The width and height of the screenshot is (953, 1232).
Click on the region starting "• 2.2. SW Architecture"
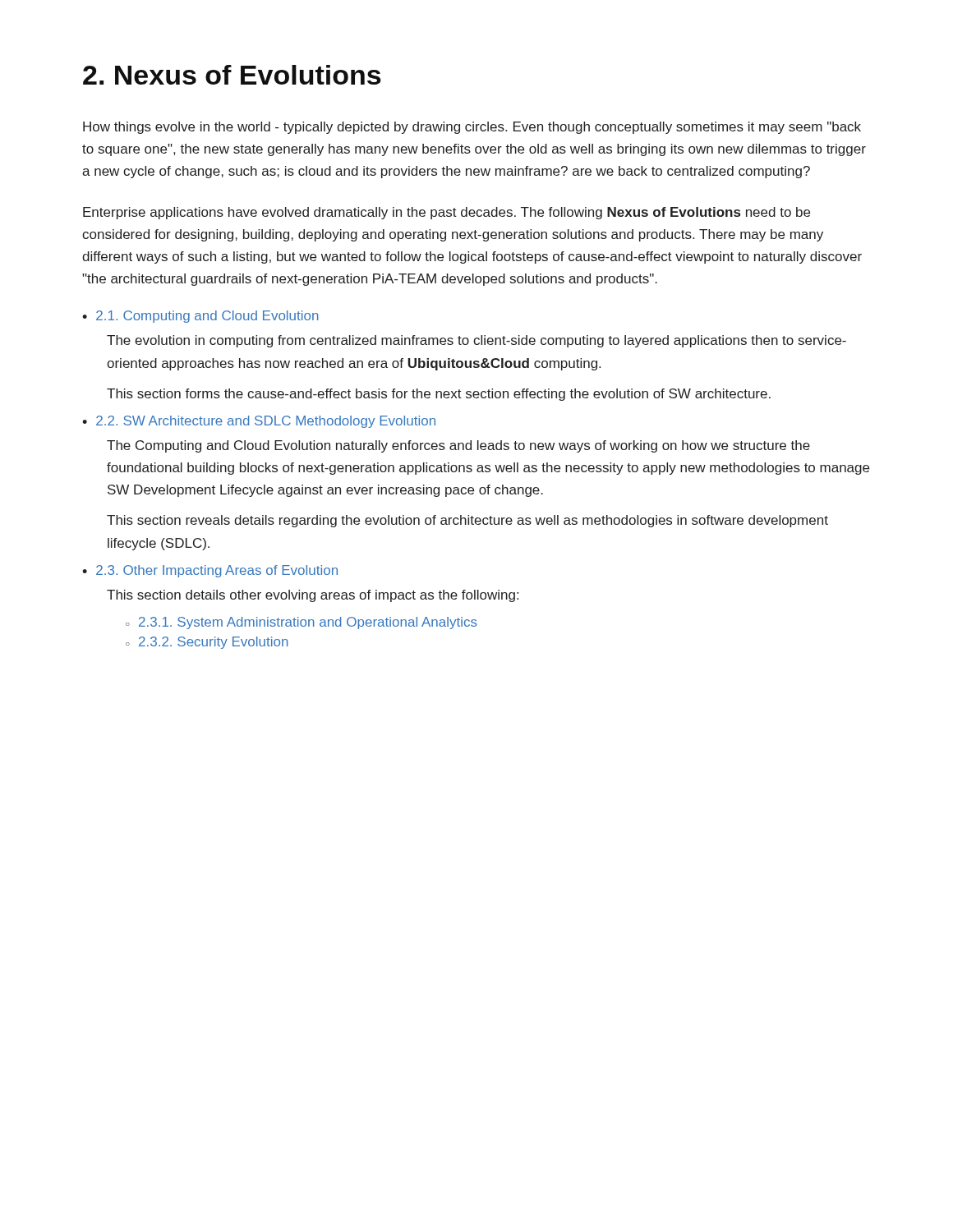click(x=259, y=422)
